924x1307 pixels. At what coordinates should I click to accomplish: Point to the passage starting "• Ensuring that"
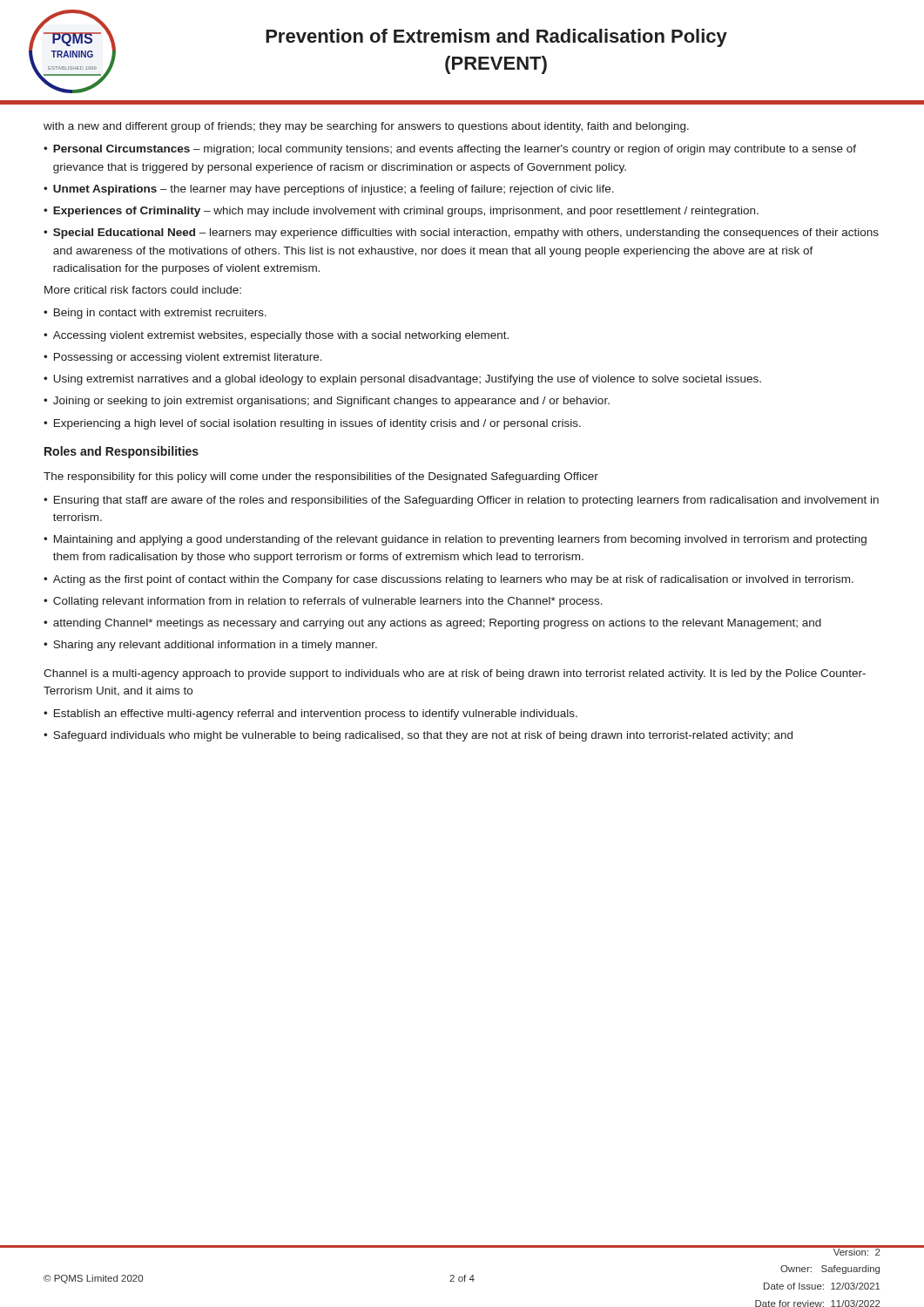coord(462,509)
